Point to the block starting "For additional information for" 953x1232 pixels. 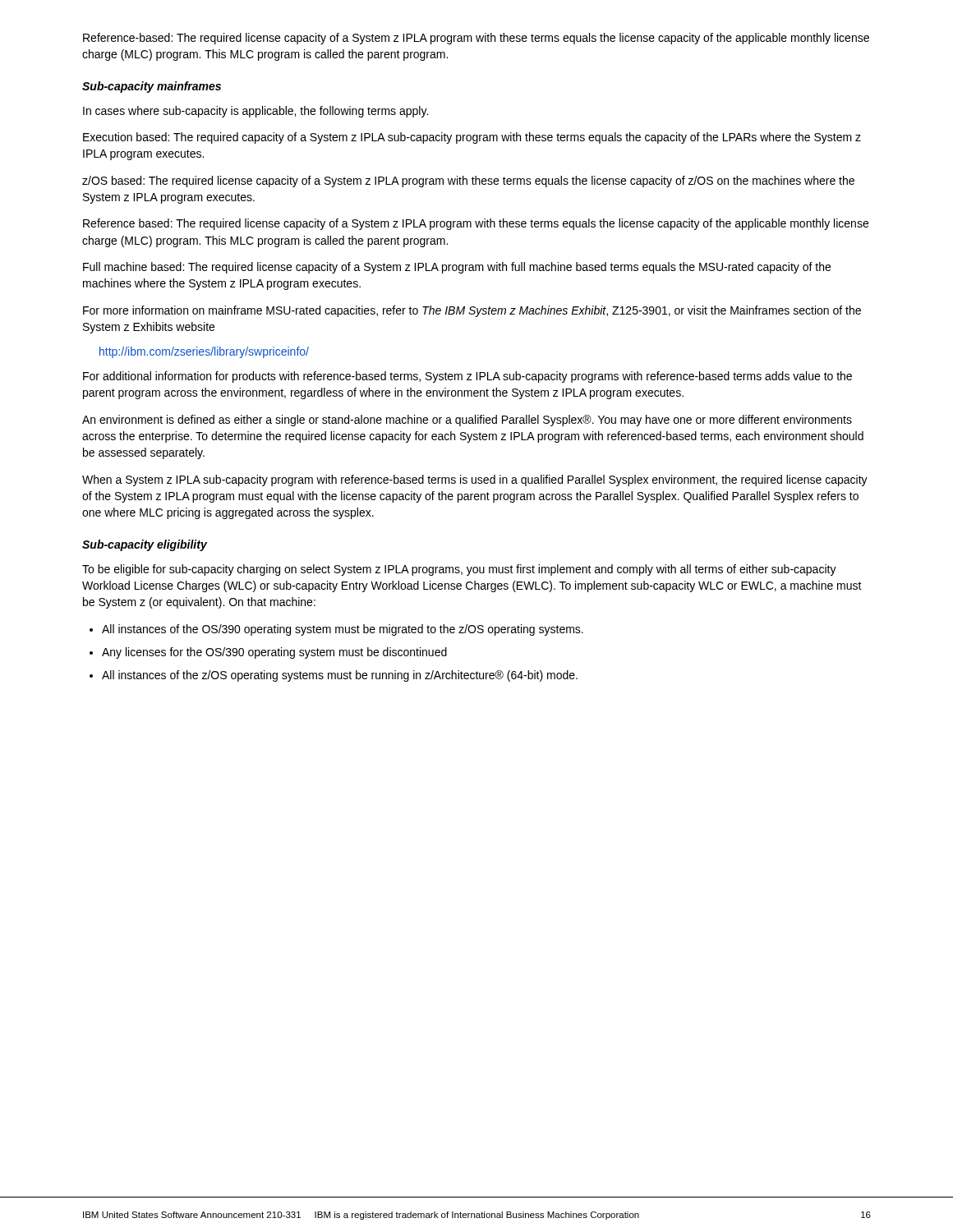476,385
